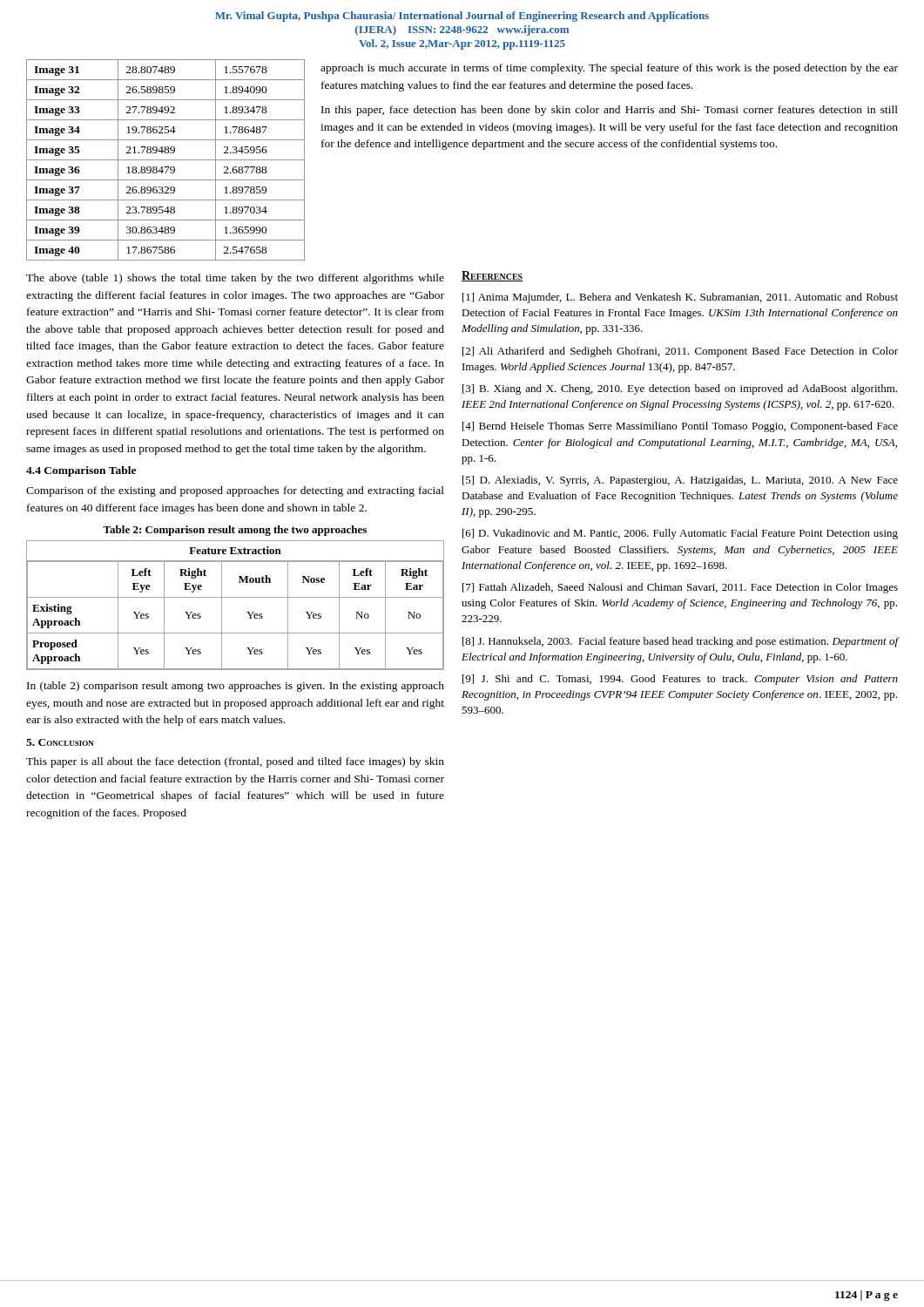
Task: Click the passage that begins "The above (table 1) shows"
Action: (x=235, y=363)
